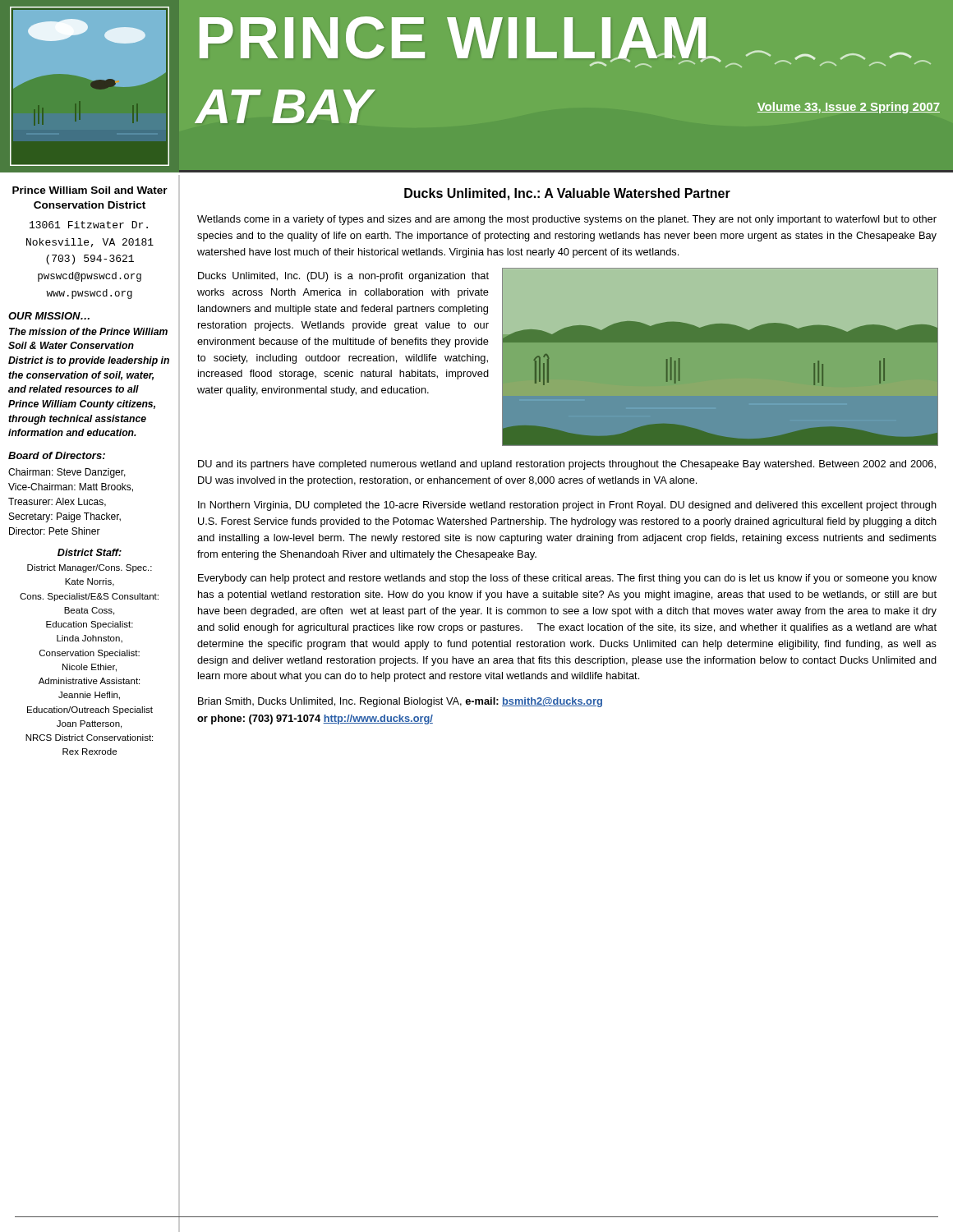Click where it says "Board of Directors:"

coord(57,455)
